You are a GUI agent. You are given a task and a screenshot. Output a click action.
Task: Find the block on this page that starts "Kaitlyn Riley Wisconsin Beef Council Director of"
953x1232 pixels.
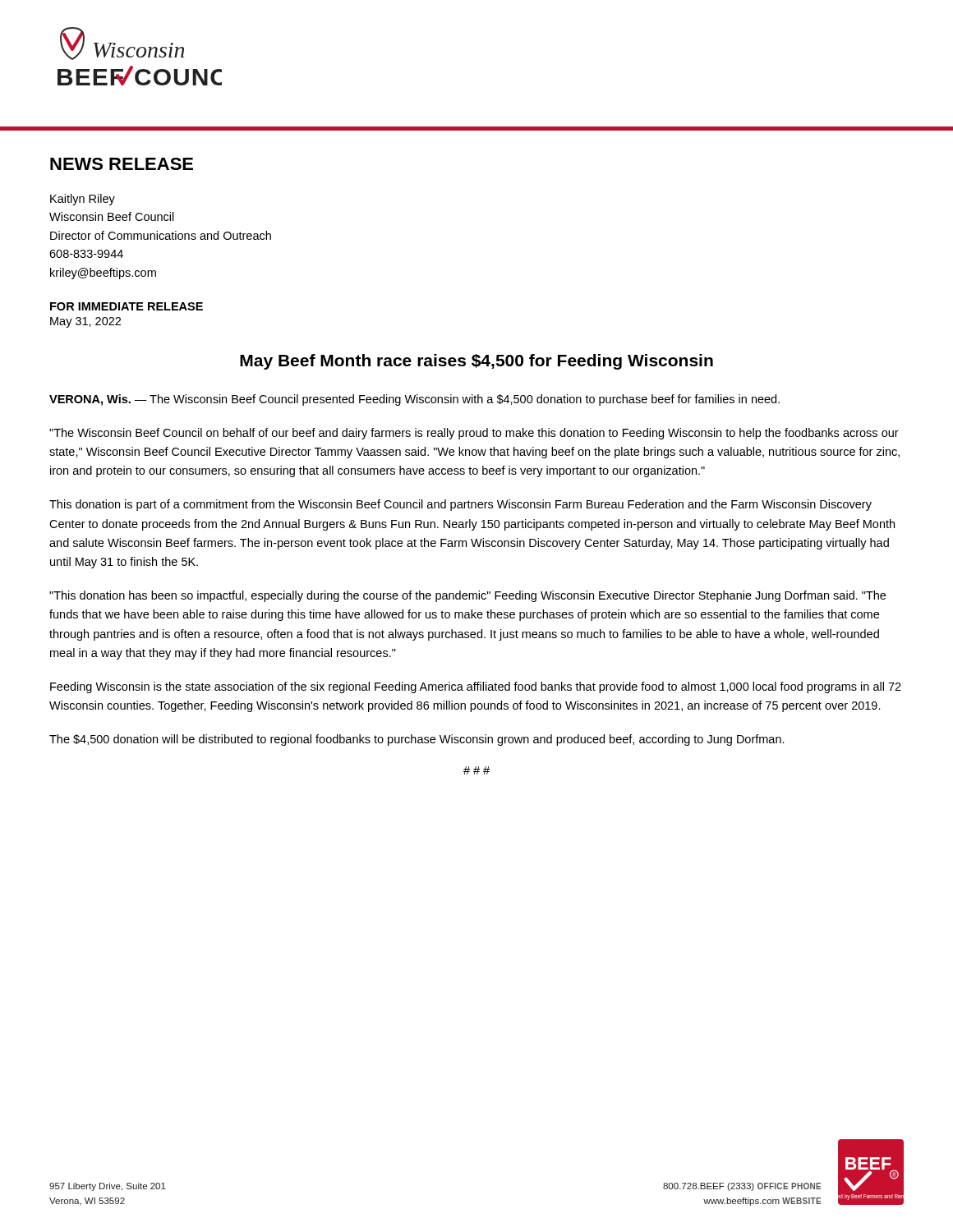click(83, 200)
